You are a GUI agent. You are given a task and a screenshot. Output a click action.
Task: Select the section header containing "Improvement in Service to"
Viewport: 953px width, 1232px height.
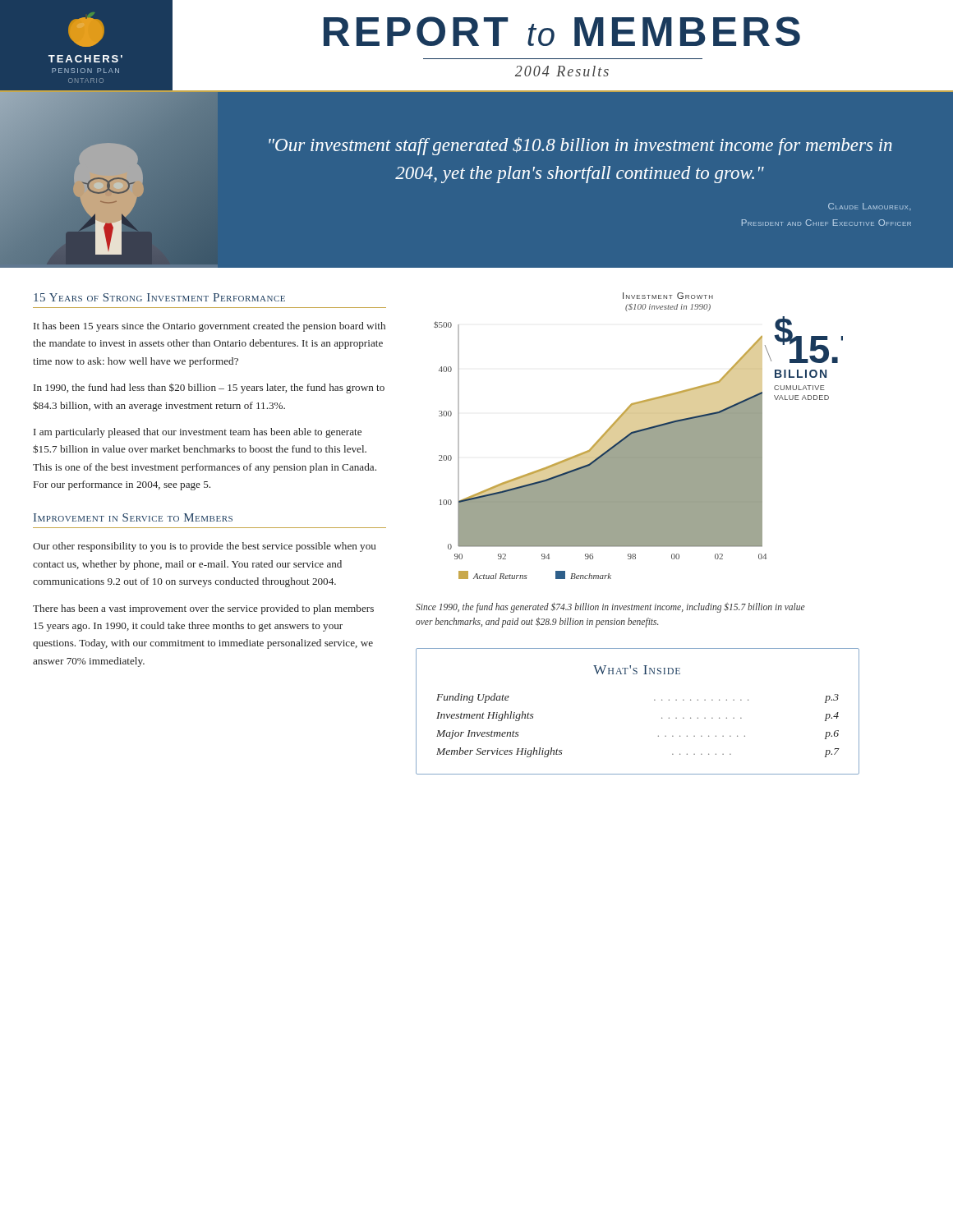coord(133,518)
